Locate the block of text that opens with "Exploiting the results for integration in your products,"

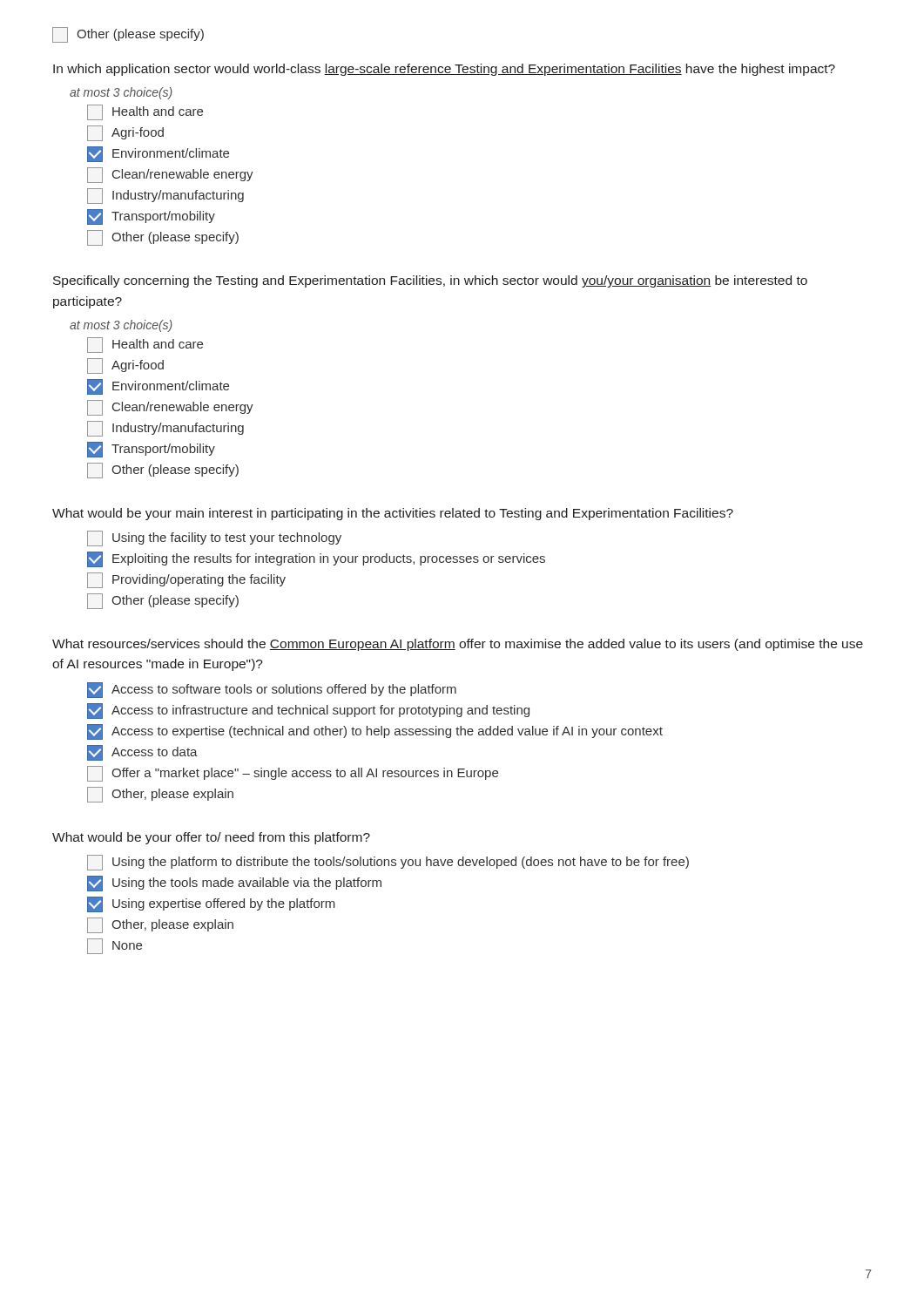(316, 559)
